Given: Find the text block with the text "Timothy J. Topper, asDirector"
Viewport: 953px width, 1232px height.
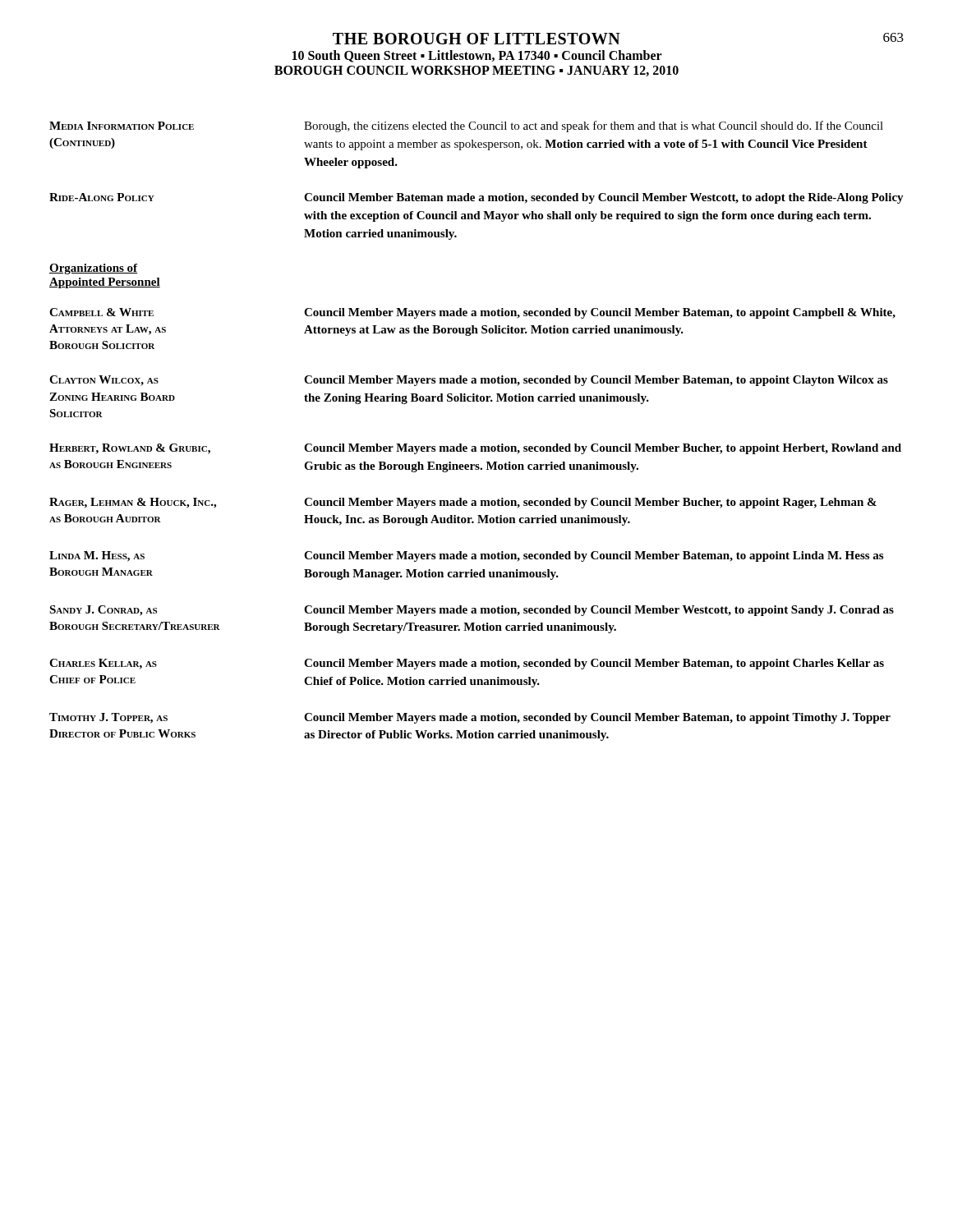Looking at the screenshot, I should coord(123,725).
